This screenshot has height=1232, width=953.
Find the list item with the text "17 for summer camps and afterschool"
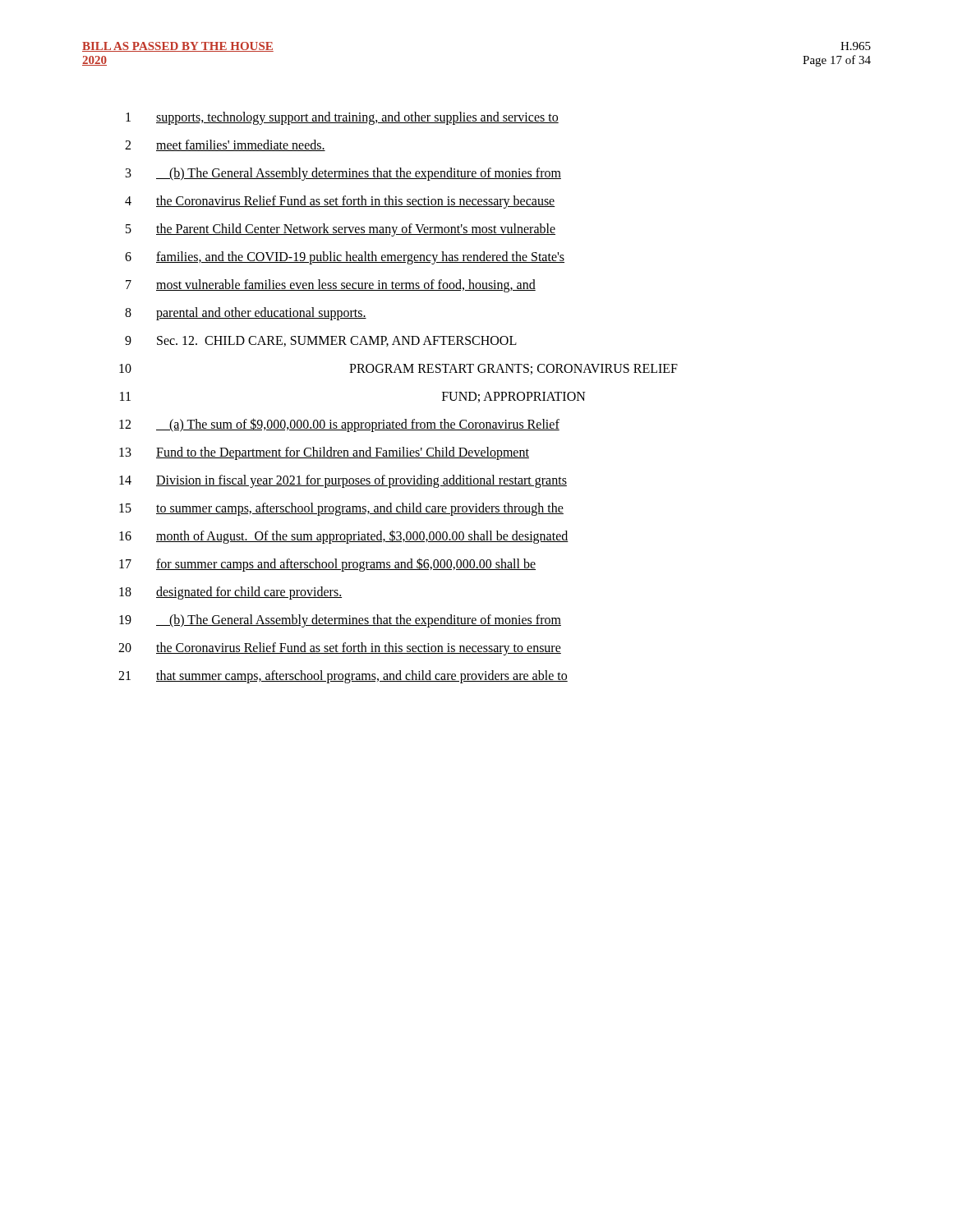(476, 564)
